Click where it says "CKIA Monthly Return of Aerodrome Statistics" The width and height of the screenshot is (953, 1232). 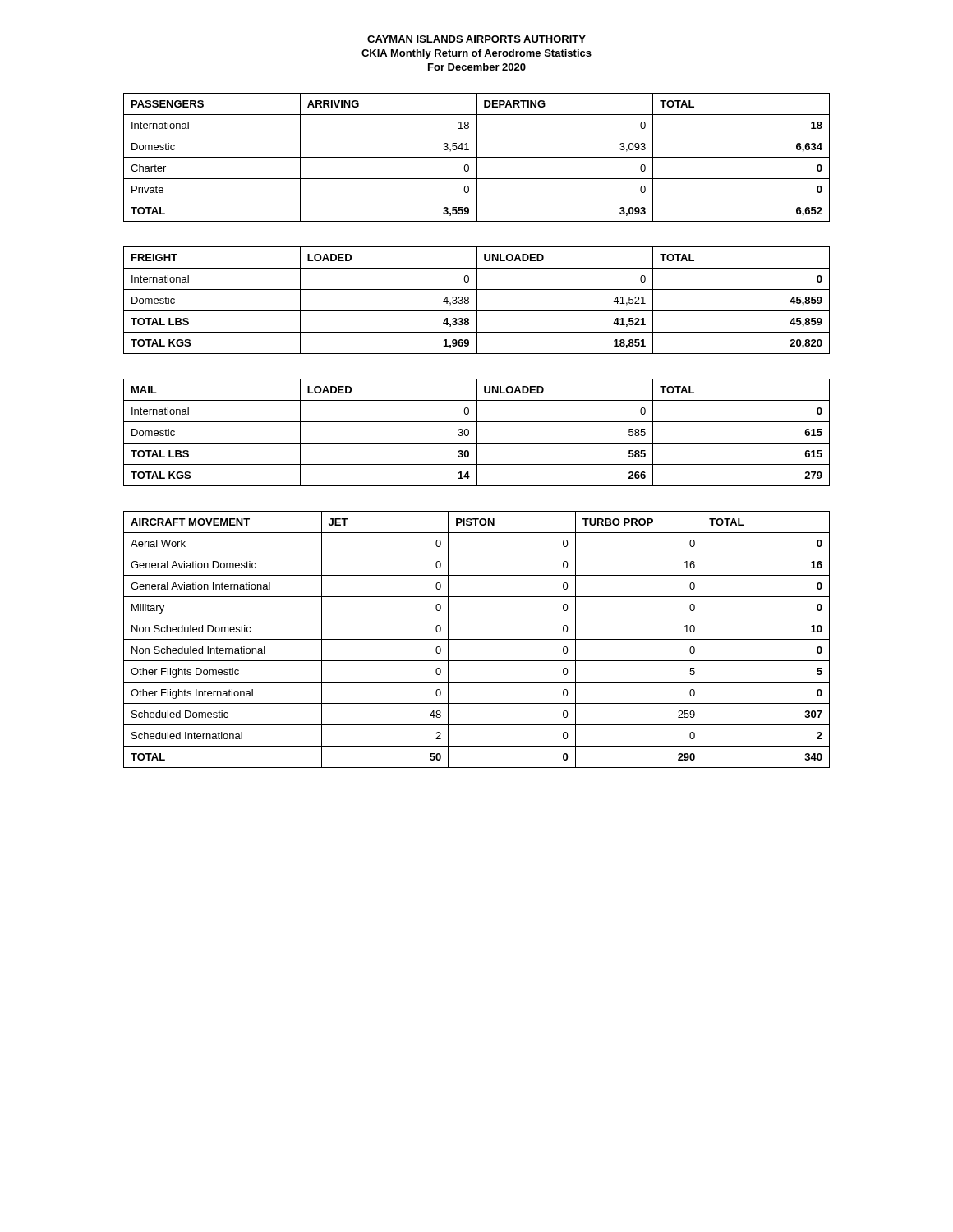[x=476, y=53]
